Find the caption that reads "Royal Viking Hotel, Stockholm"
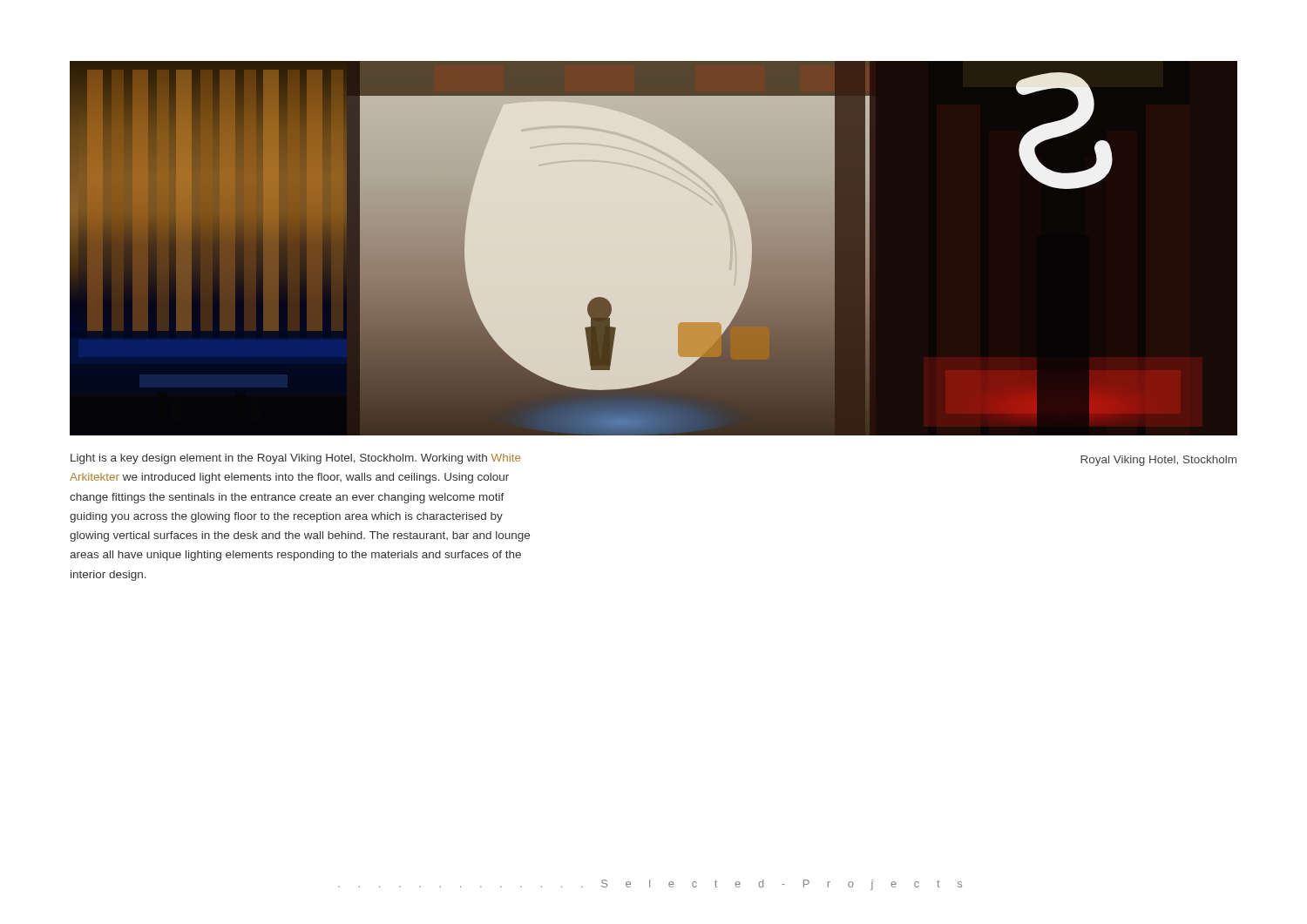The height and width of the screenshot is (924, 1307). click(x=1159, y=459)
